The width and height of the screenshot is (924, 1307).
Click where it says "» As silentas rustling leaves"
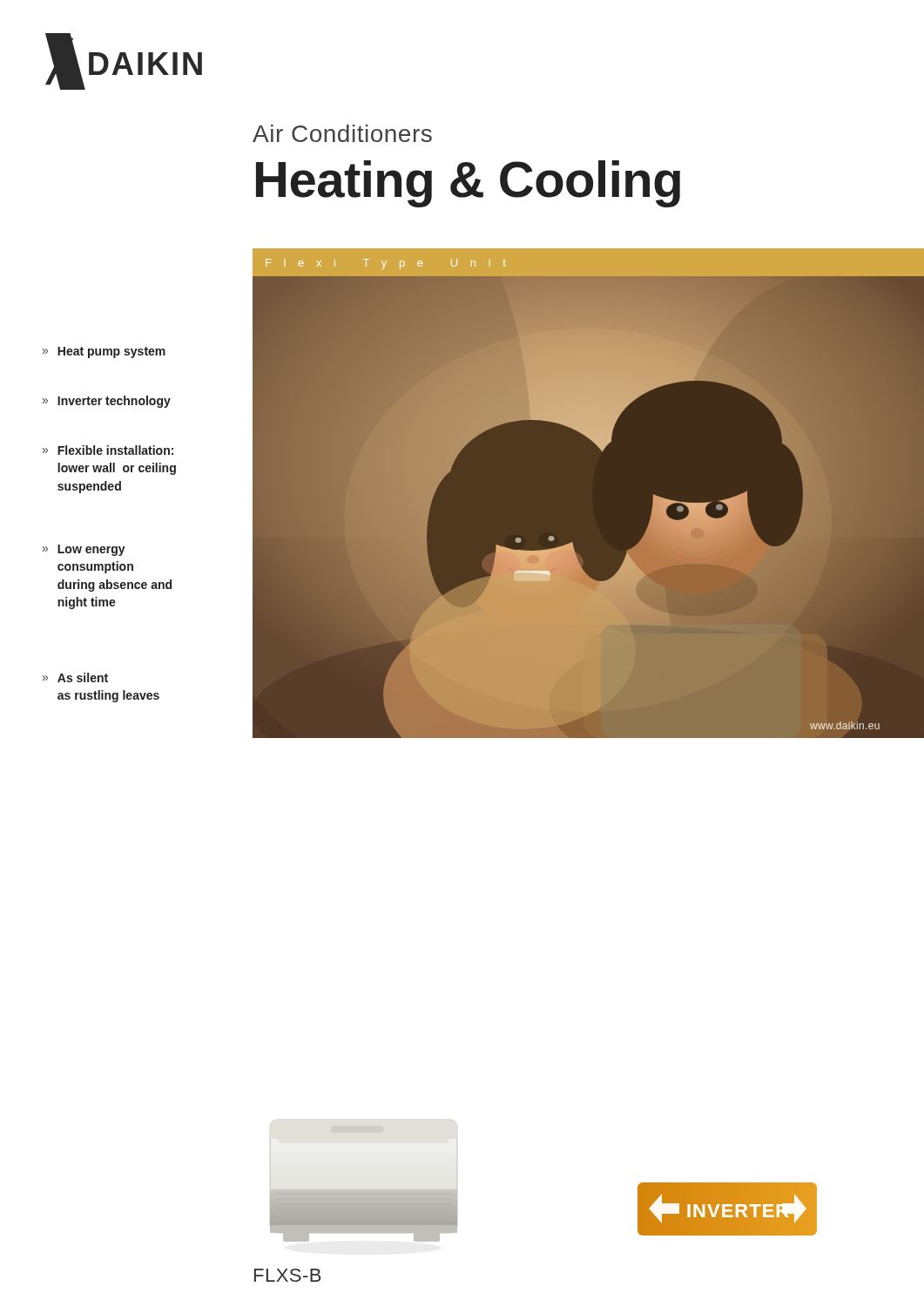tap(101, 687)
